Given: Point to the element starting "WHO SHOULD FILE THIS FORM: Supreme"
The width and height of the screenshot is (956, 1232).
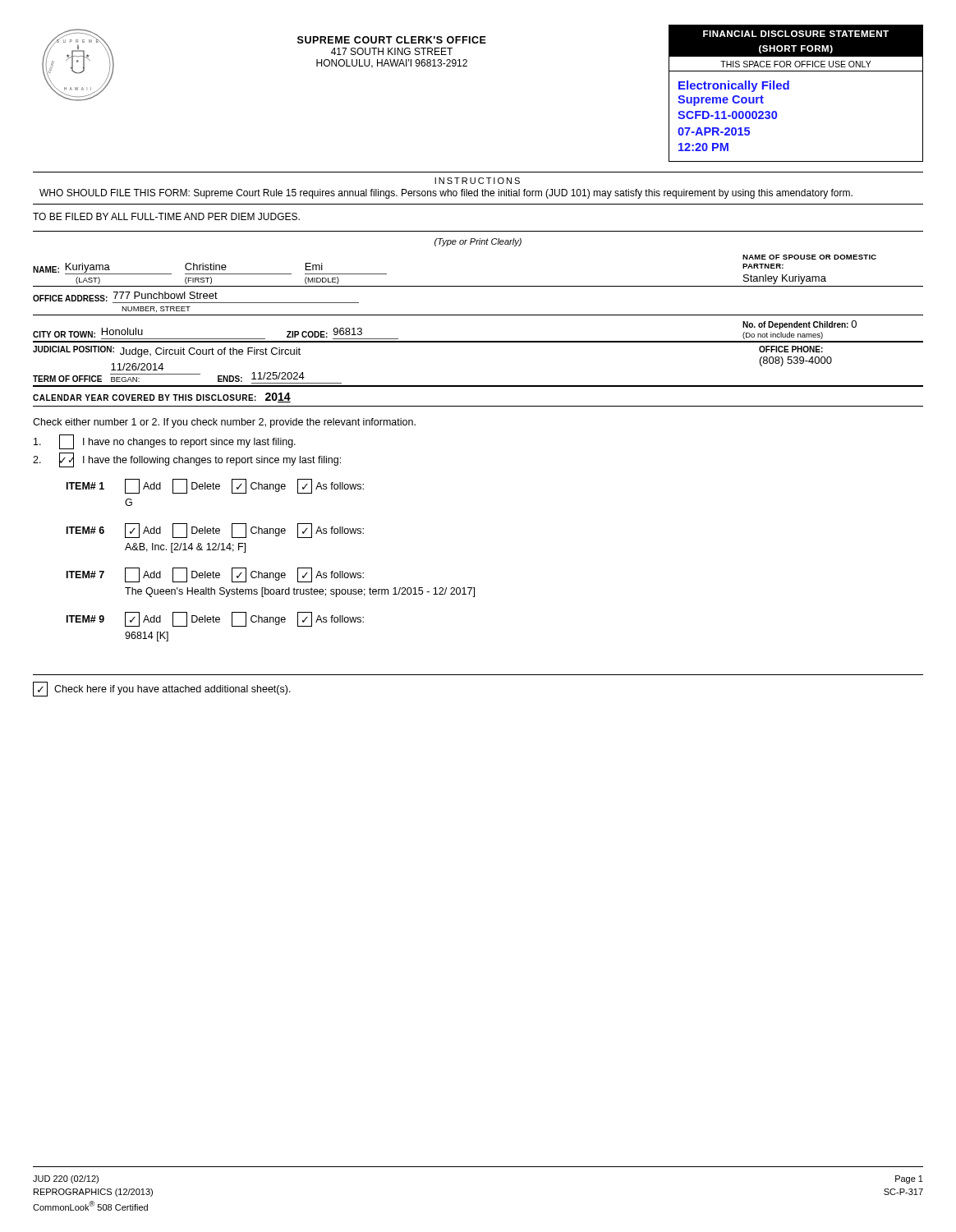Looking at the screenshot, I should (446, 193).
